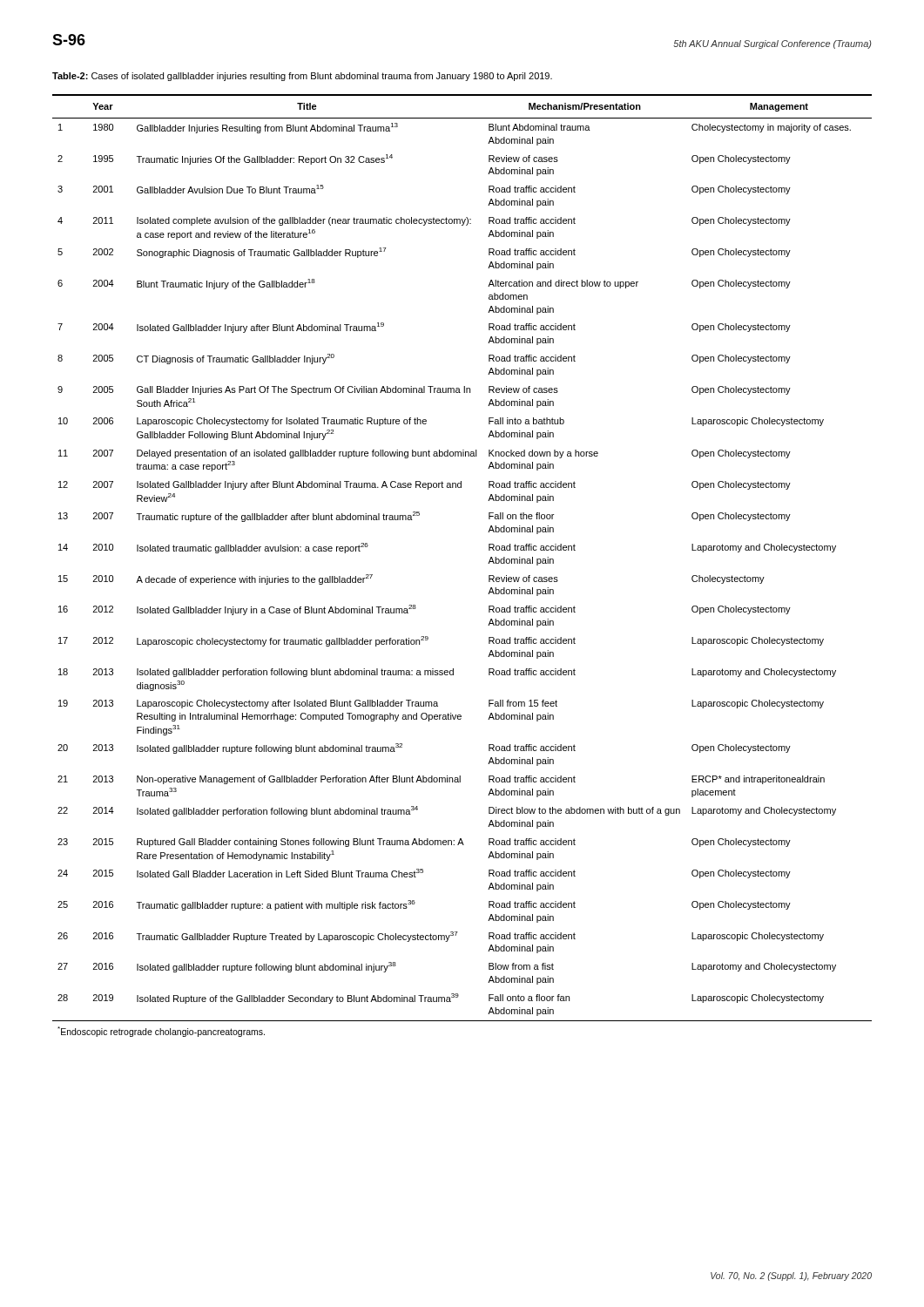Screen dimensions: 1307x924
Task: Select the caption that reads "Table-2: Cases of isolated gallbladder"
Action: 302,76
